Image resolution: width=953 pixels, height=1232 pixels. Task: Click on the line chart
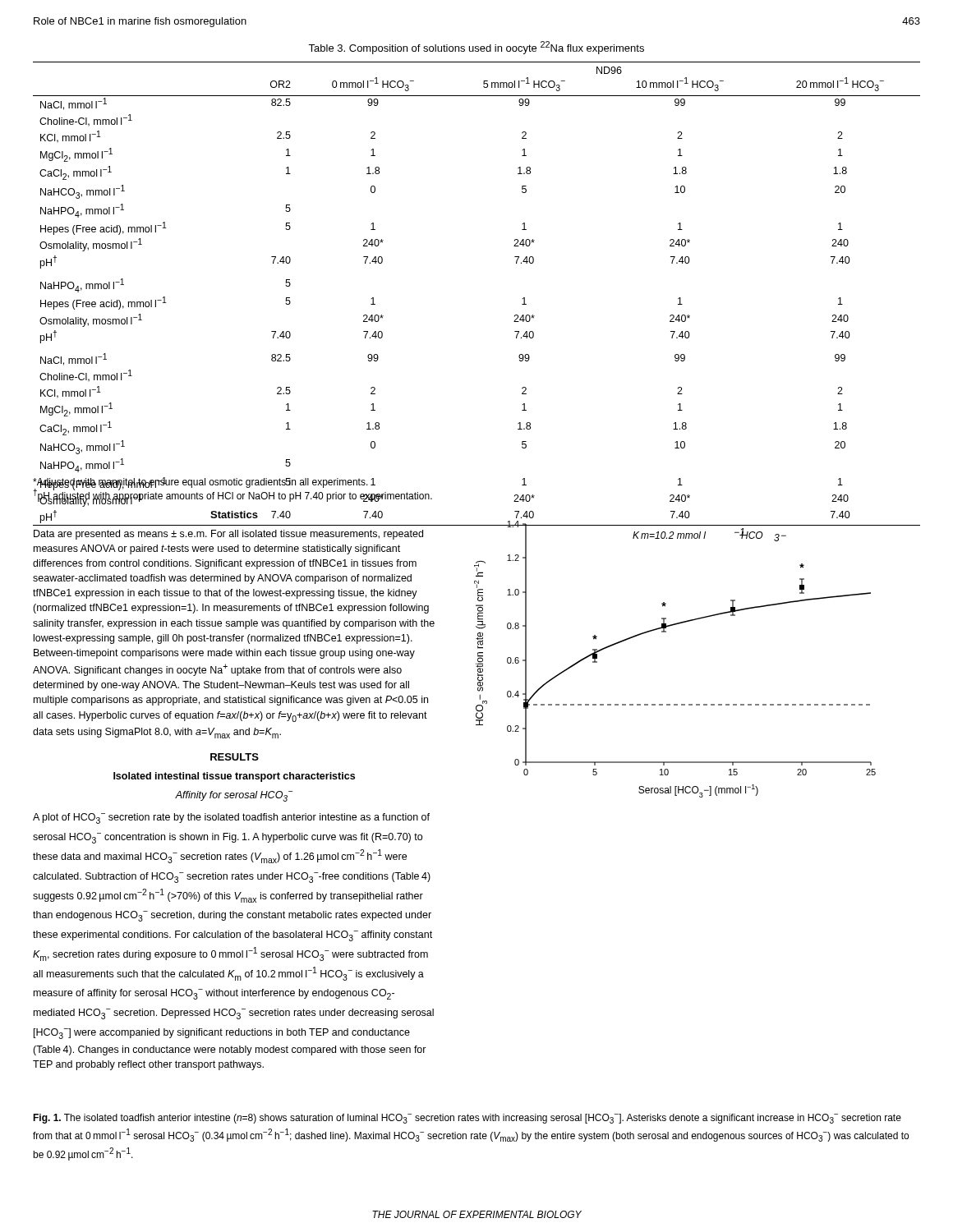click(674, 661)
